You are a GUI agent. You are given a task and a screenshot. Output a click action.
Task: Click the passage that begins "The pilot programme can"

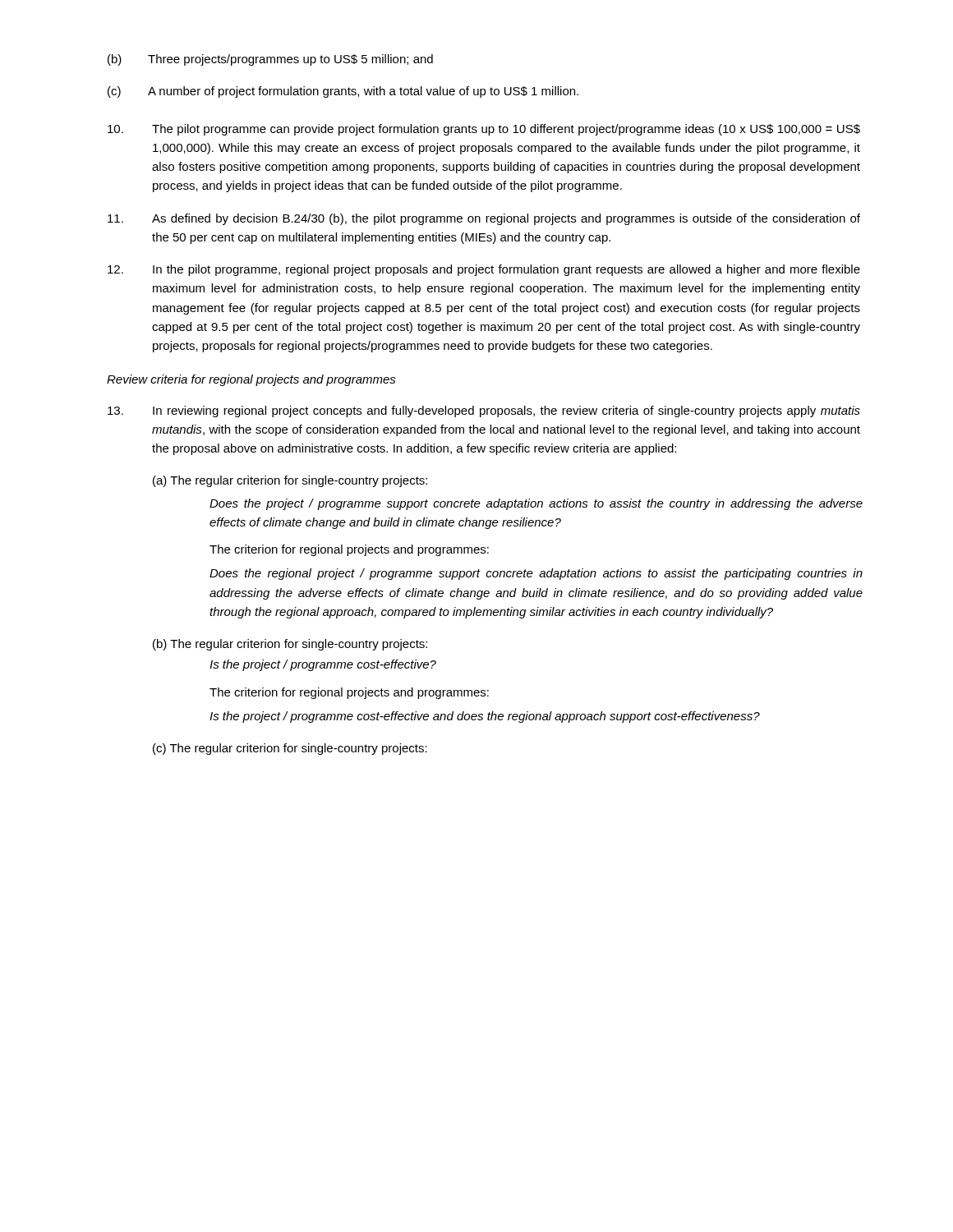[x=484, y=157]
